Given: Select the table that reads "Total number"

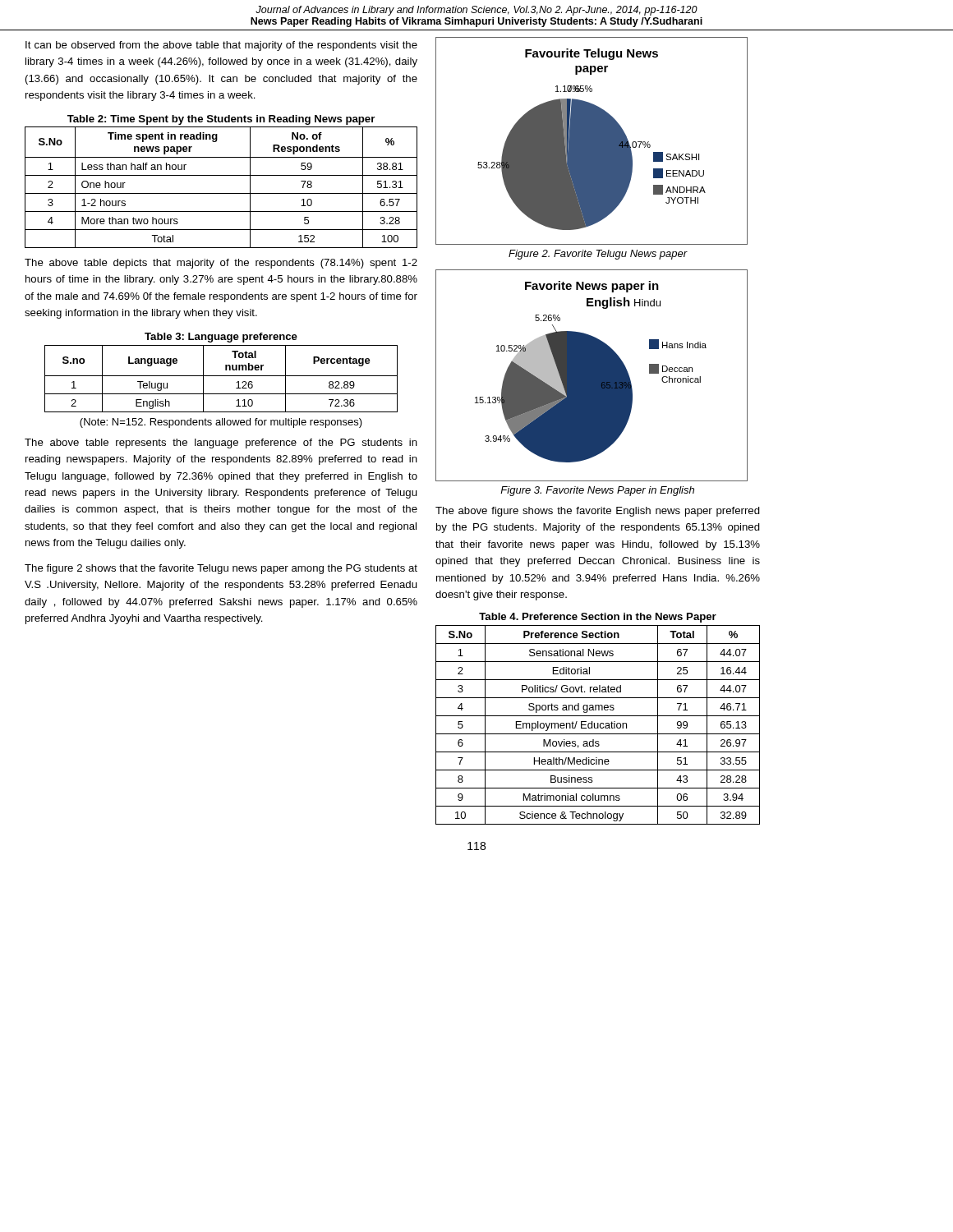Looking at the screenshot, I should pos(221,378).
